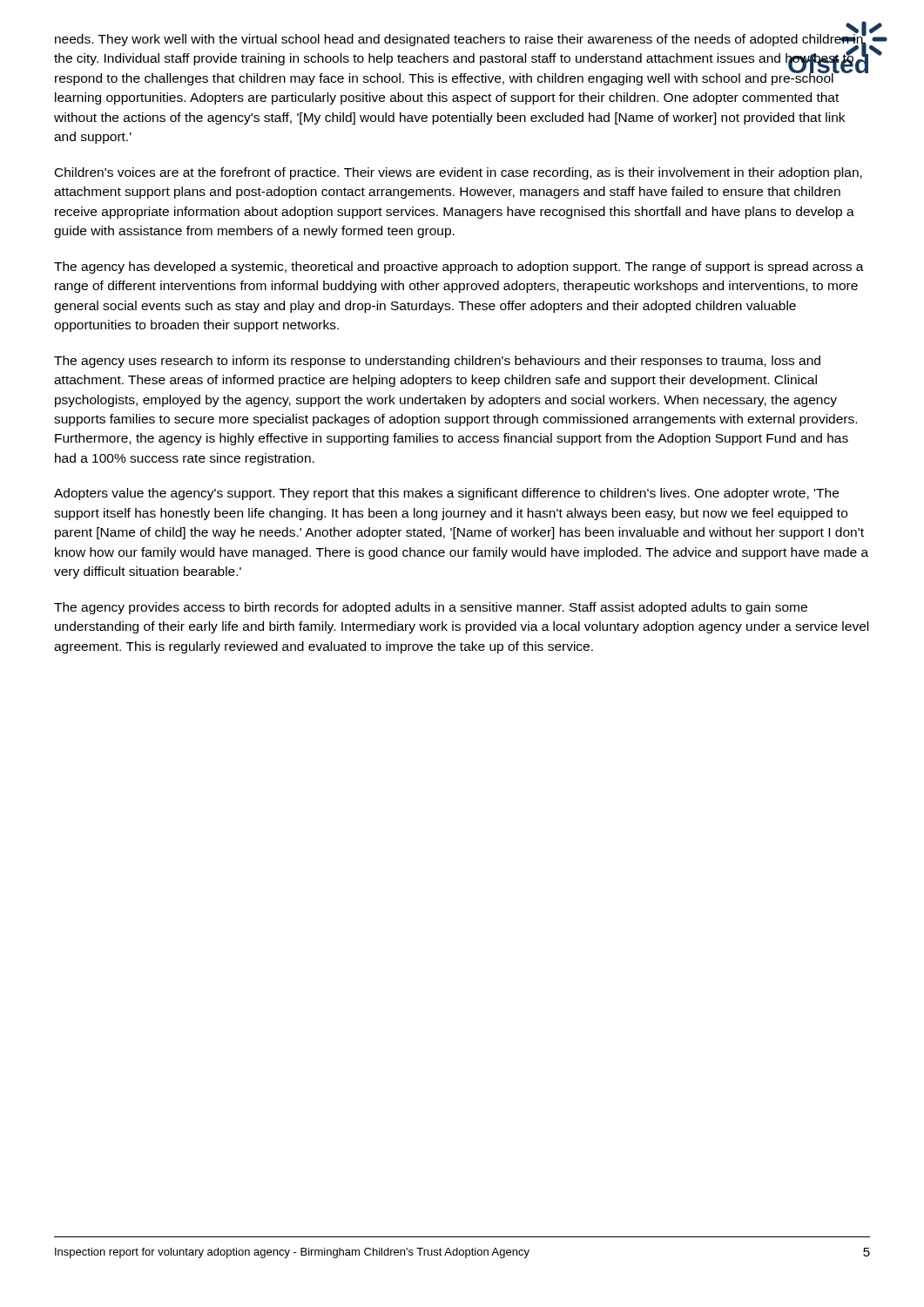Image resolution: width=924 pixels, height=1307 pixels.
Task: Click on the text block with the text "The agency provides access to birth records"
Action: click(462, 626)
